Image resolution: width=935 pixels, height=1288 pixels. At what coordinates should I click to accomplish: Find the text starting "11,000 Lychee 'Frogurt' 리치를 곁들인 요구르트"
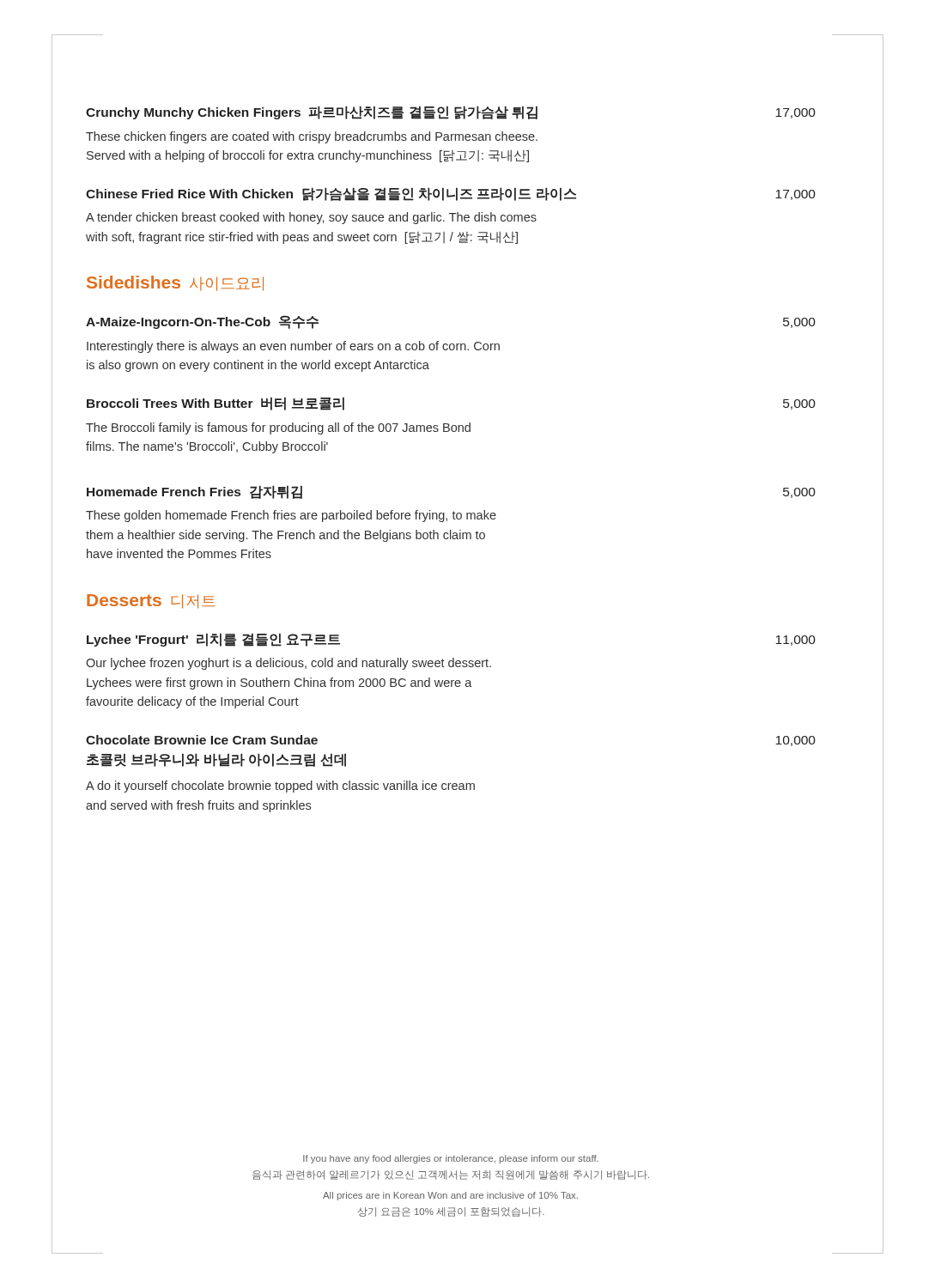[451, 671]
